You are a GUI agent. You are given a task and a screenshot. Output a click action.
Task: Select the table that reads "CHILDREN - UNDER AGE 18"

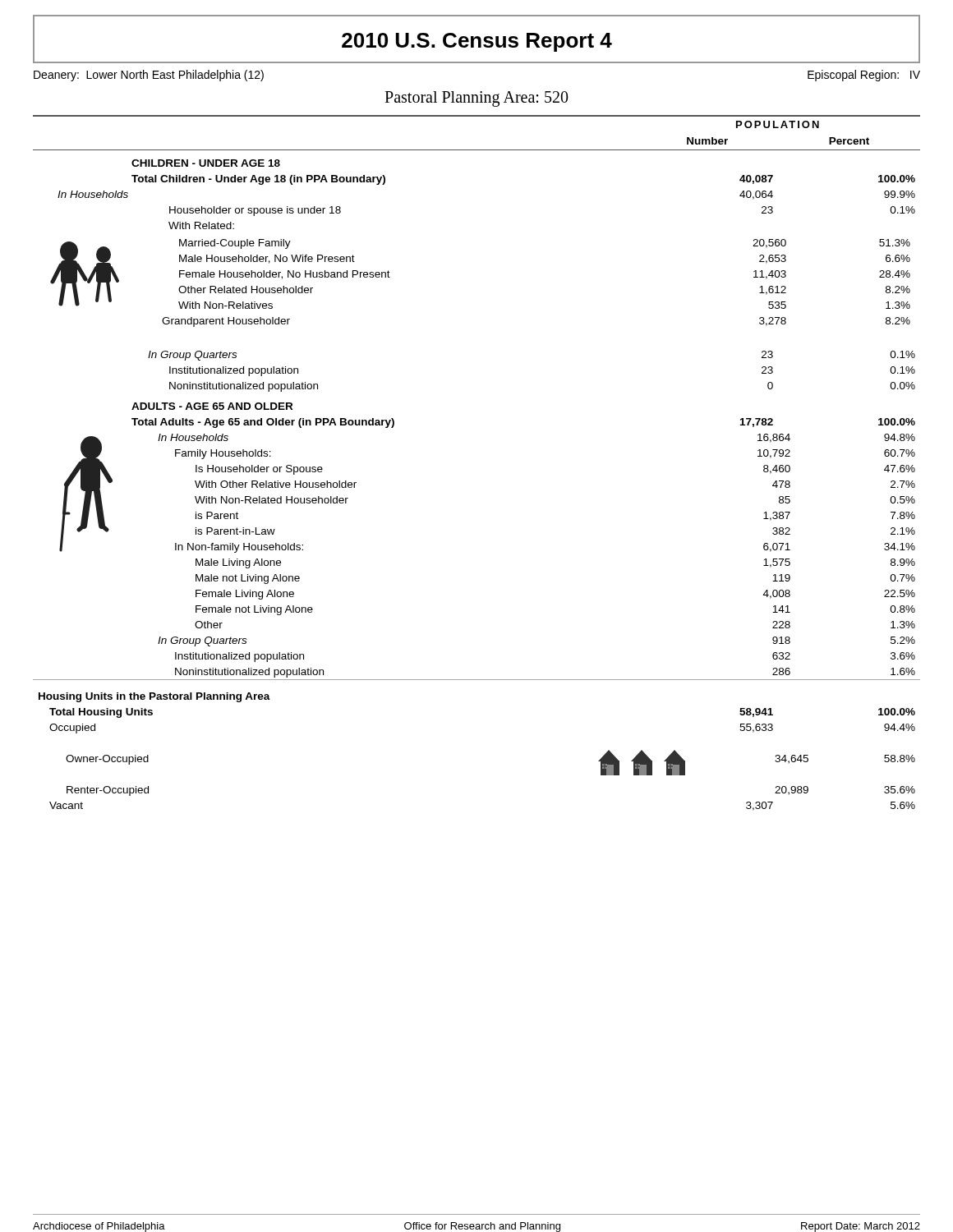pyautogui.click(x=476, y=464)
